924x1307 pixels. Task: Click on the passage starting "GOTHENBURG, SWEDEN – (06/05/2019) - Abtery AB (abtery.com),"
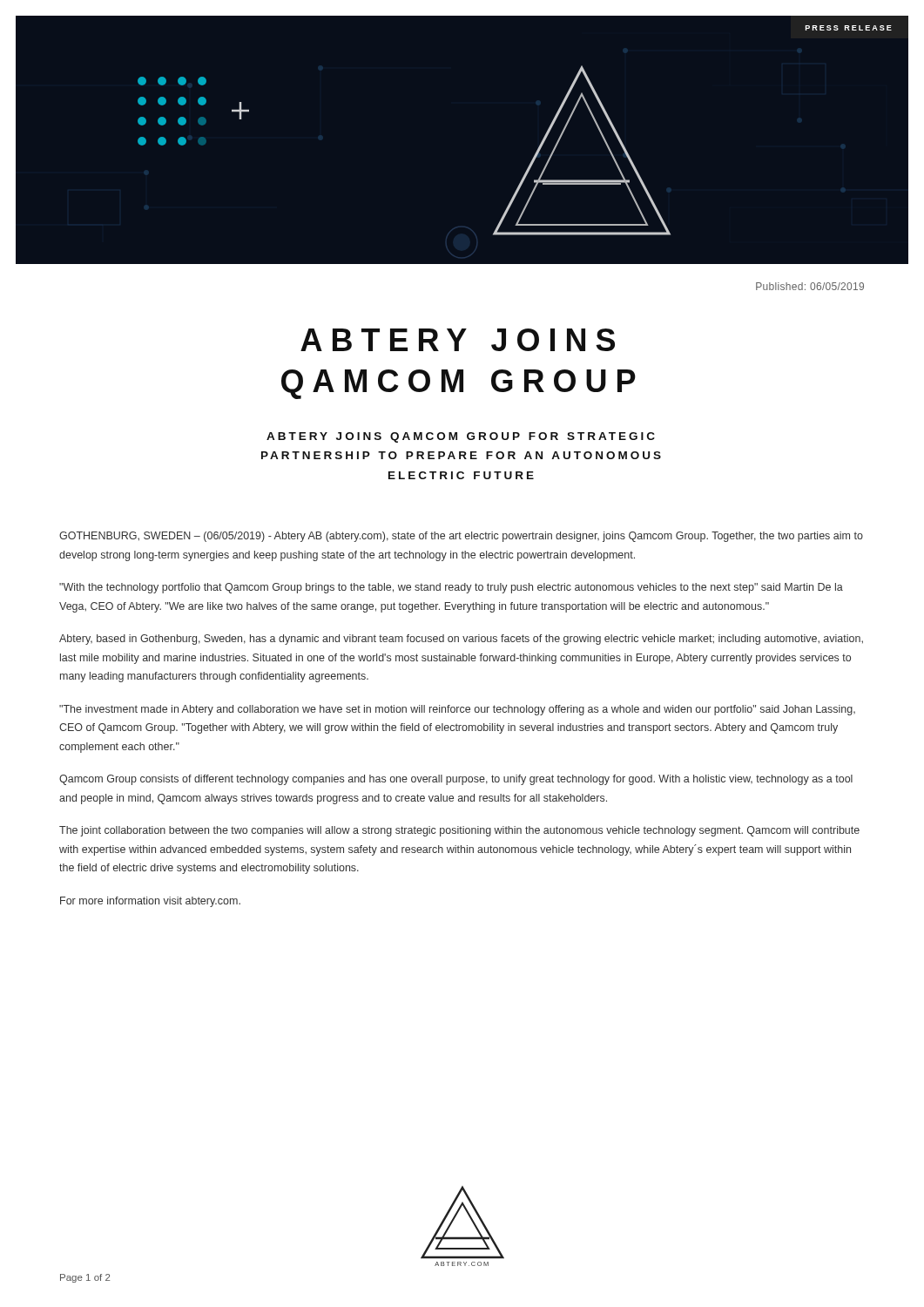click(x=461, y=545)
